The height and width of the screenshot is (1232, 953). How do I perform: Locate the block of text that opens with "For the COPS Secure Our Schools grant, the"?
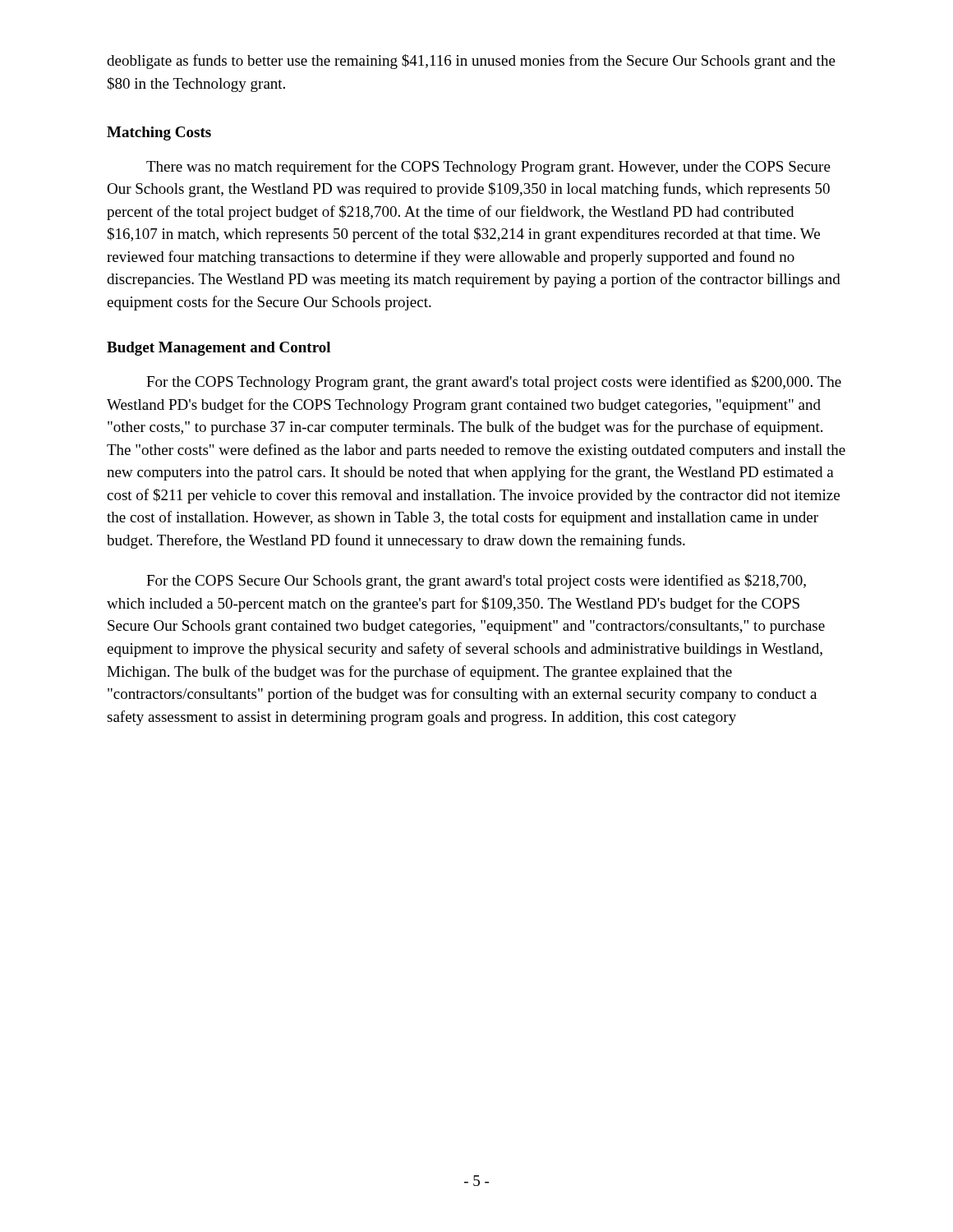tap(476, 649)
